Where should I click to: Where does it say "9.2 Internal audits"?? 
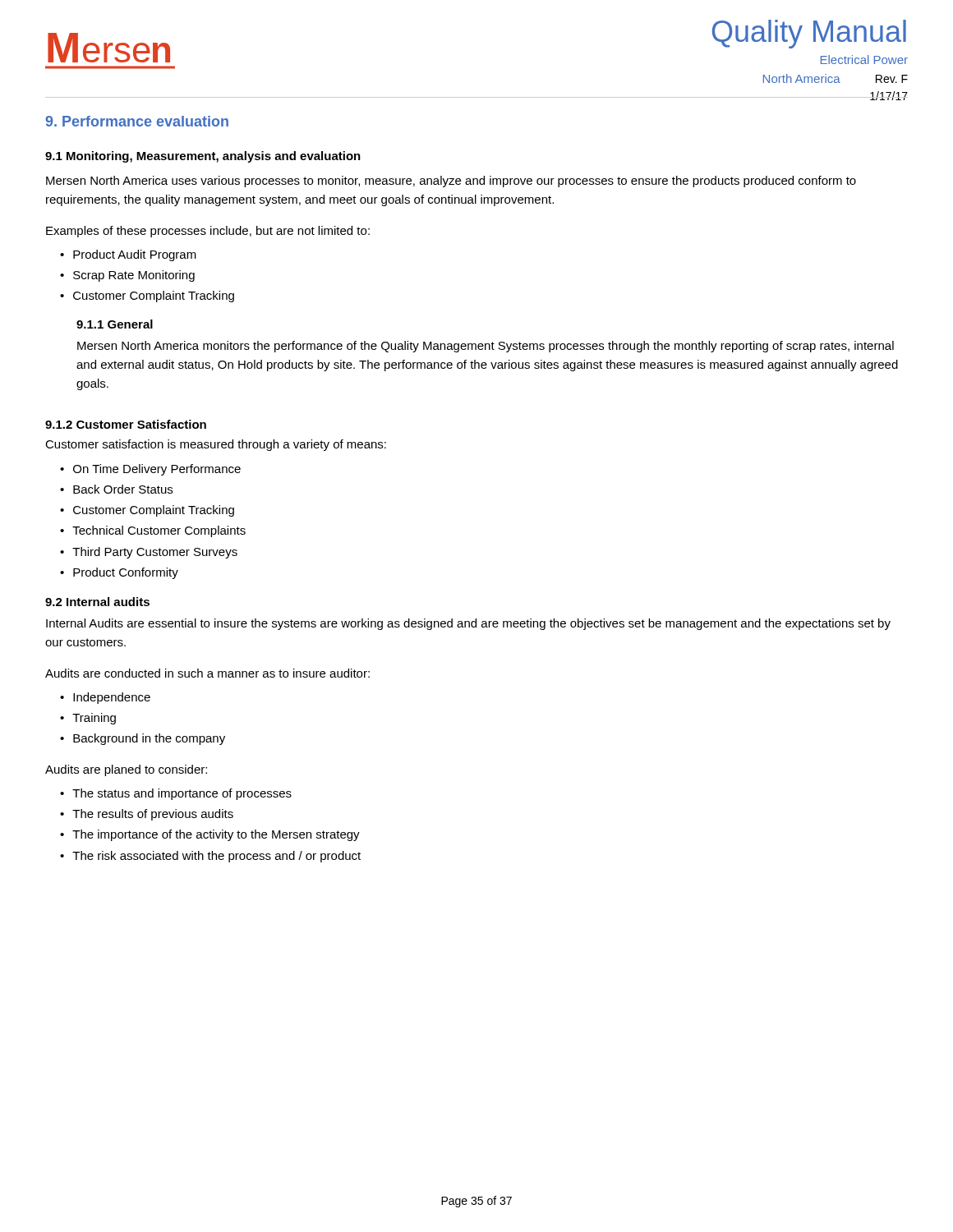point(98,602)
